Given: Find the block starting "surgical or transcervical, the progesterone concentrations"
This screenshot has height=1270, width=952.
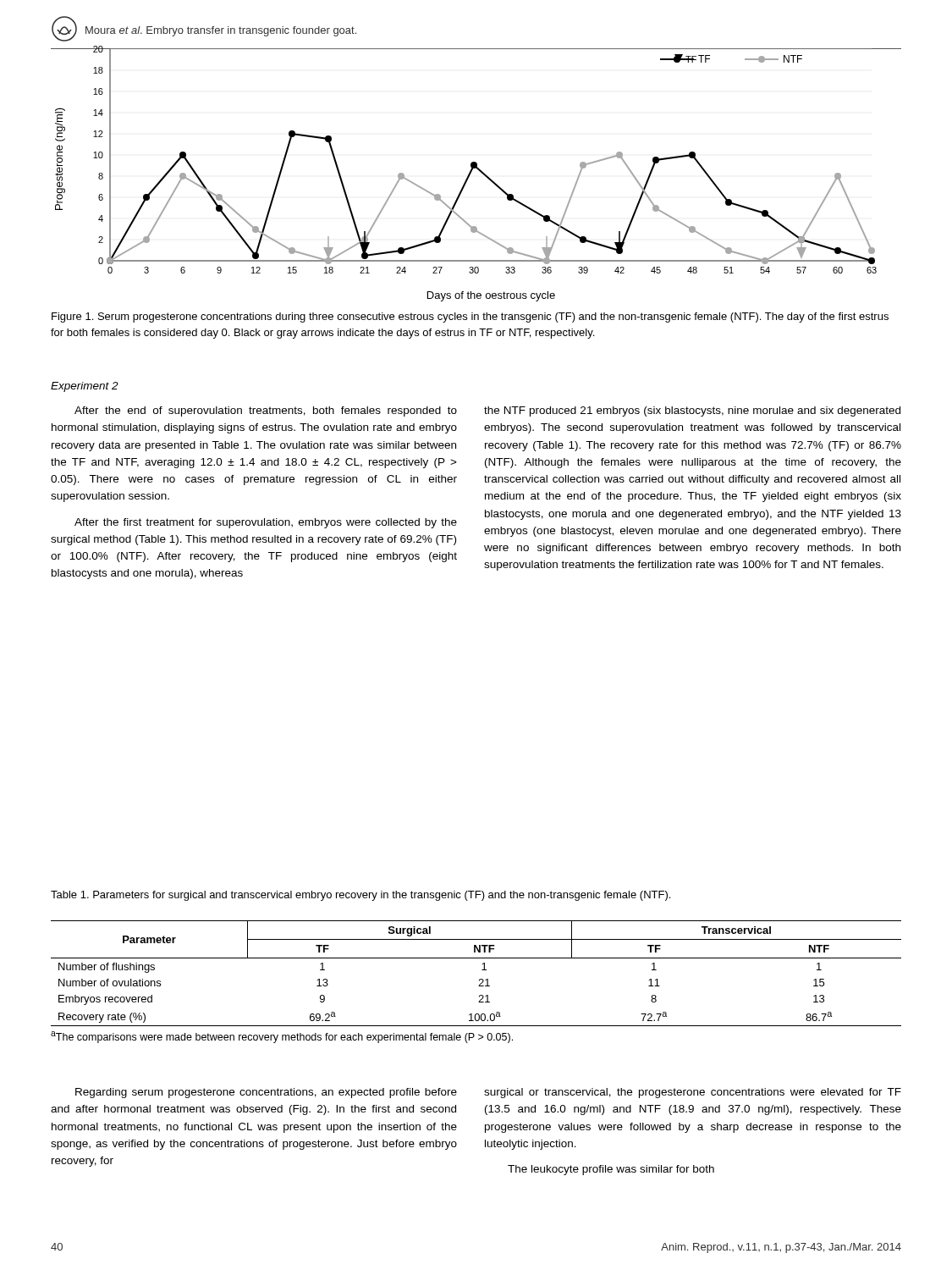Looking at the screenshot, I should coord(693,1131).
